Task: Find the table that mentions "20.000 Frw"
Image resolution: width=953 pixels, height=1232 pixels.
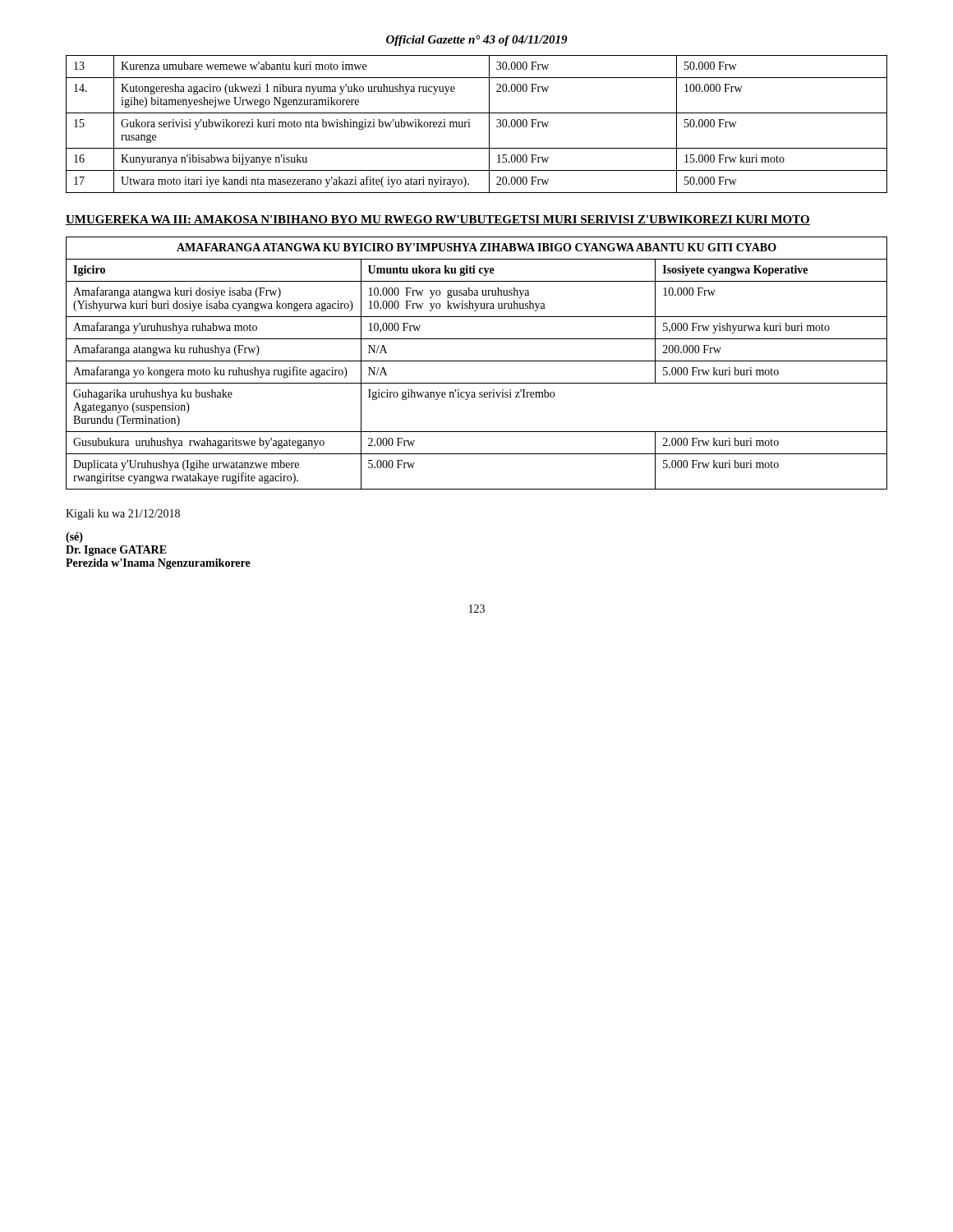Action: coord(476,124)
